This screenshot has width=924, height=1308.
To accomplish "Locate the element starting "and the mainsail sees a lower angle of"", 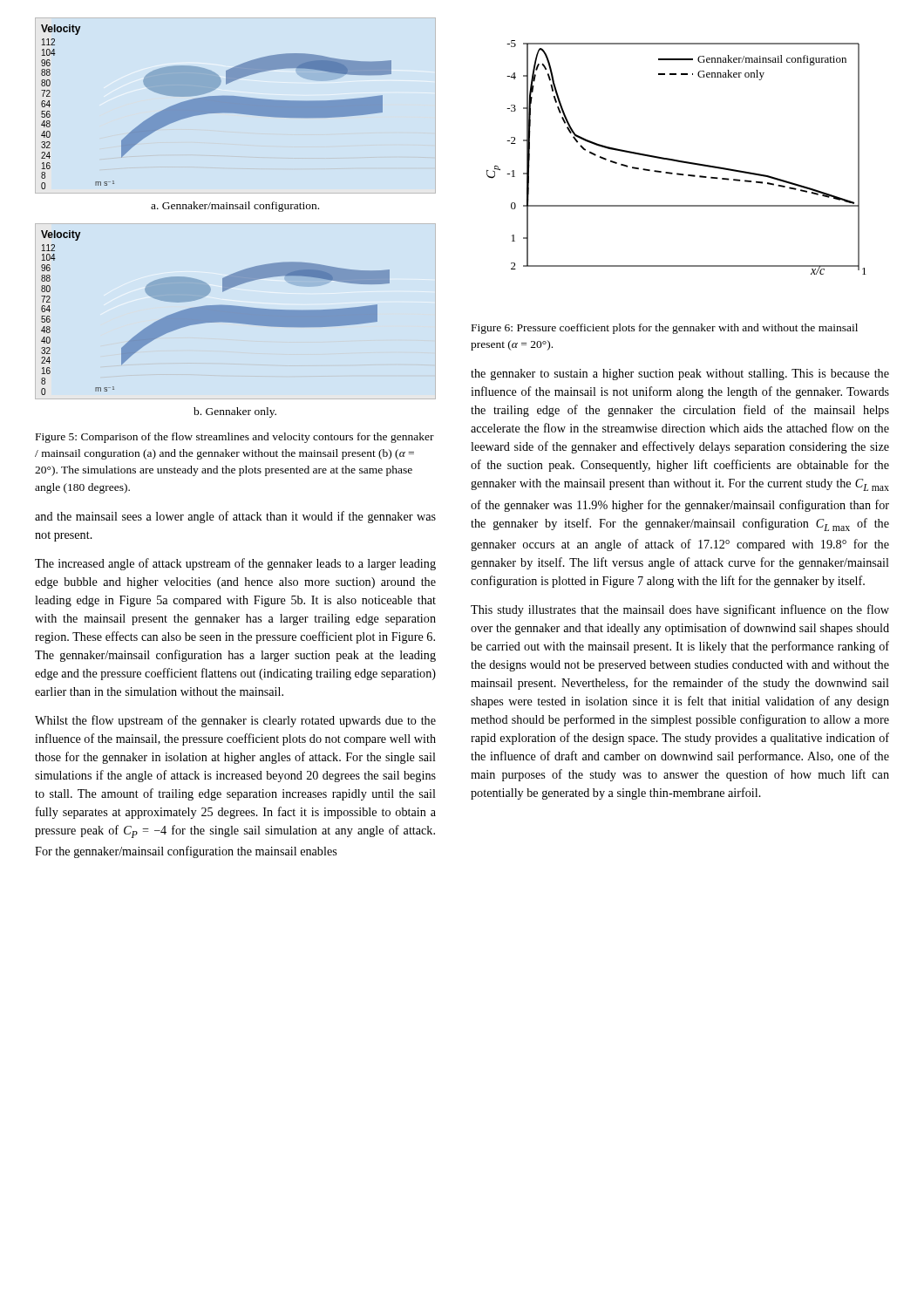I will click(x=235, y=525).
